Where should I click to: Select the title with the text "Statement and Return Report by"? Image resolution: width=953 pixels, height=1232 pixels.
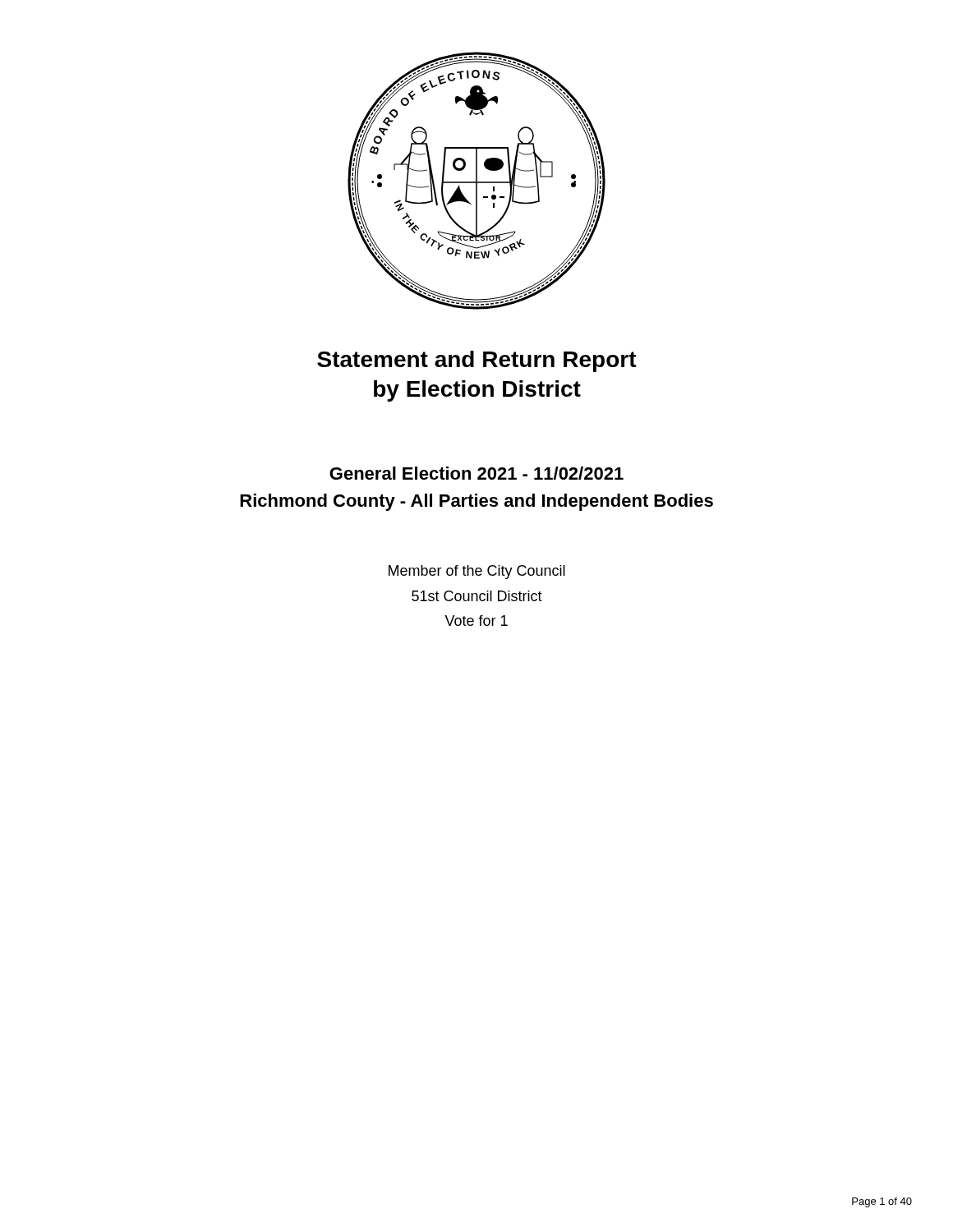coord(476,374)
